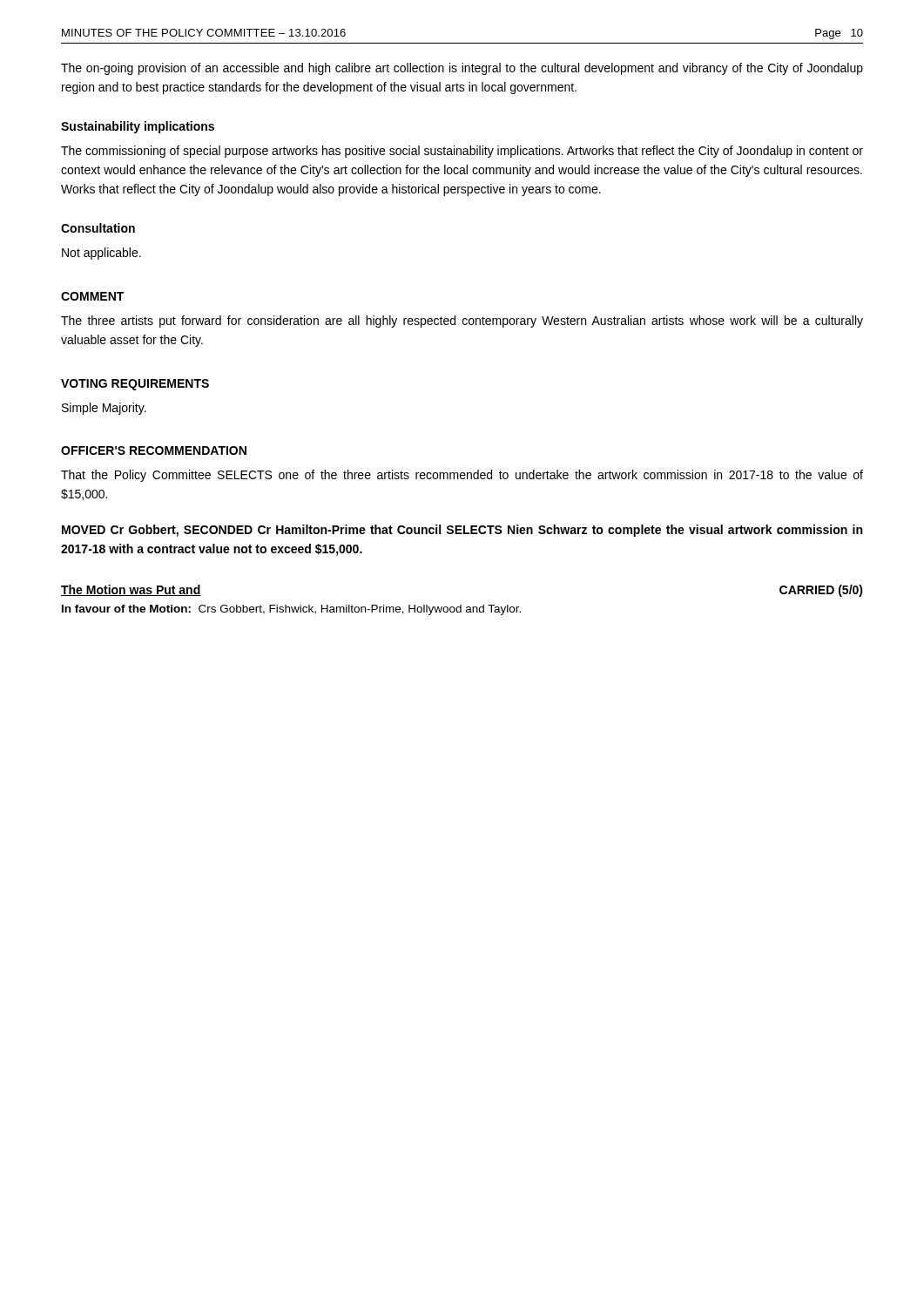The width and height of the screenshot is (924, 1307).
Task: Point to the block starting "The commissioning of special purpose artworks"
Action: pos(462,170)
